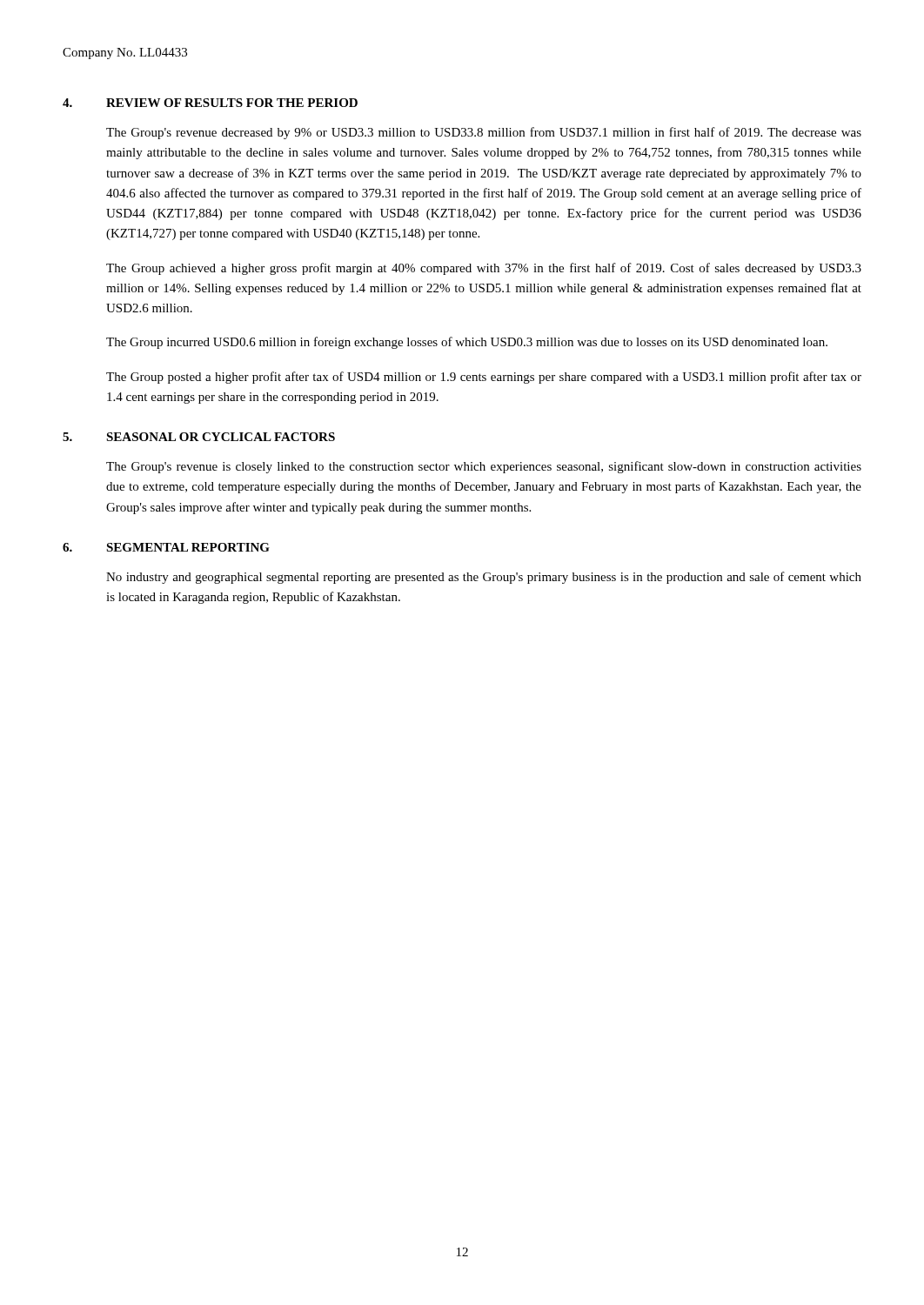Find the region starting "The Group incurred USD0.6 million in"
This screenshot has height=1305, width=924.
[x=467, y=342]
